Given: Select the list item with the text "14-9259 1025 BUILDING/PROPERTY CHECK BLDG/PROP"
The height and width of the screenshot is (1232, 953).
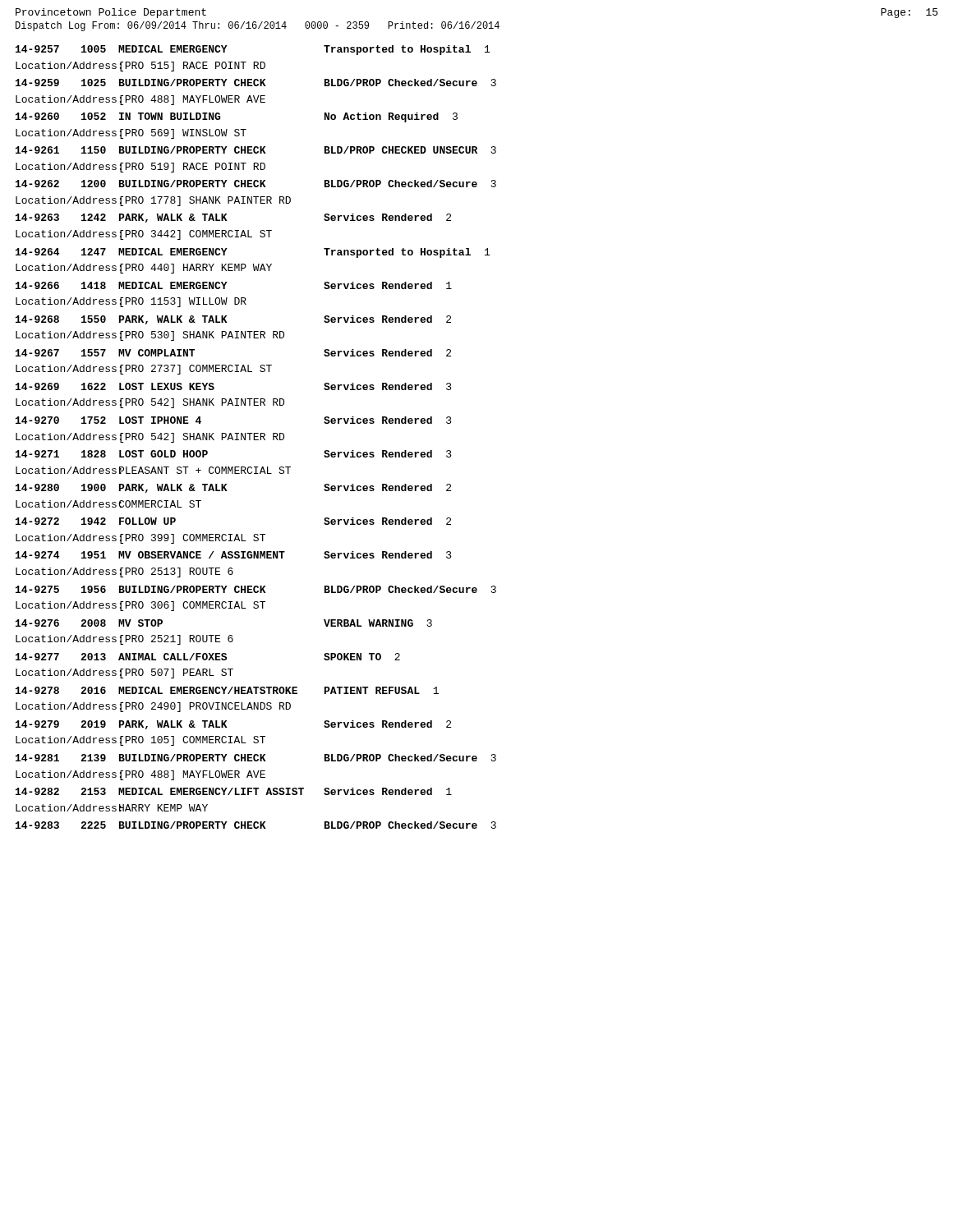Looking at the screenshot, I should click(x=476, y=92).
